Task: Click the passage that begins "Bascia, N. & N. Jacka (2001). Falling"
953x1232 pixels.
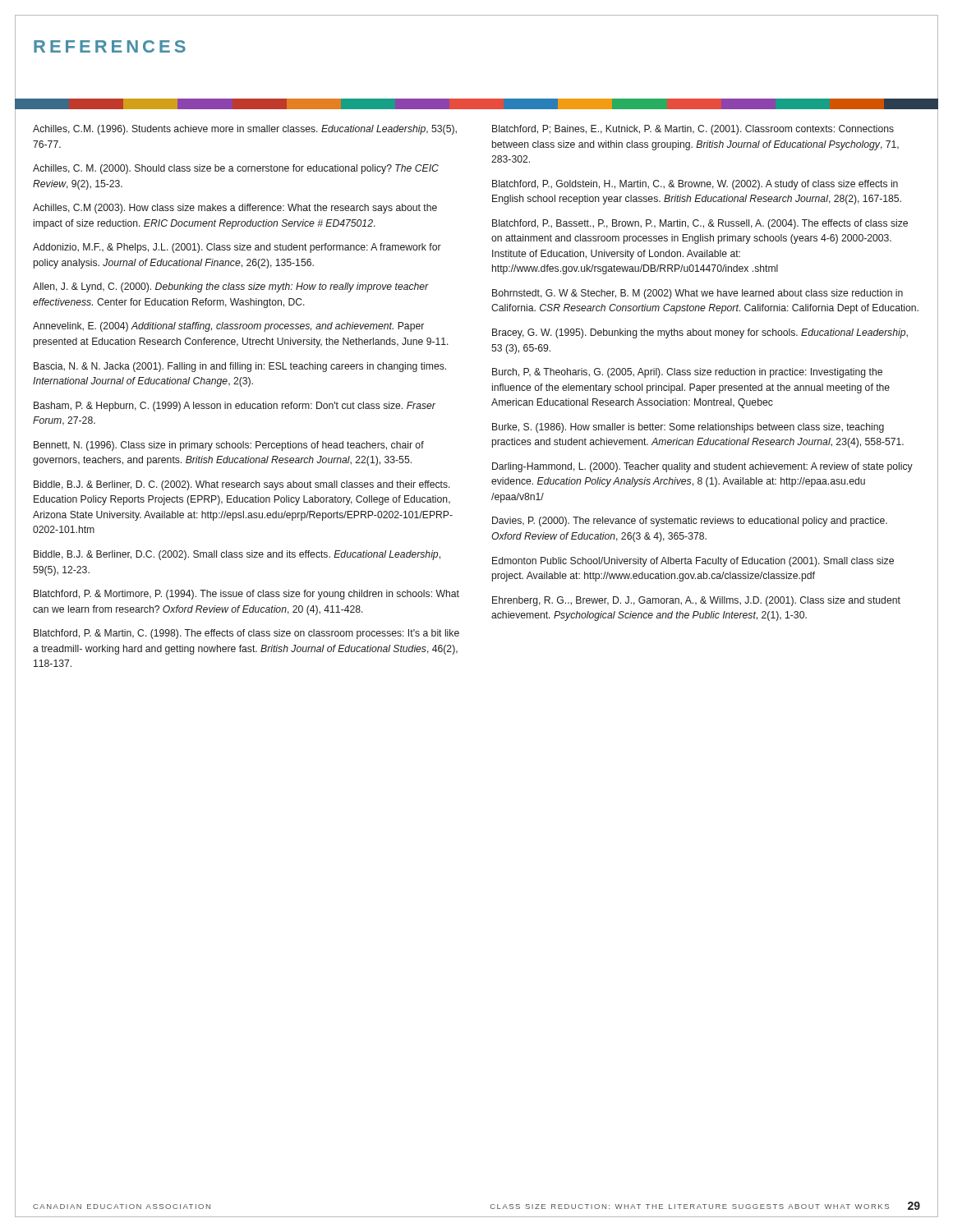Action: tap(240, 374)
